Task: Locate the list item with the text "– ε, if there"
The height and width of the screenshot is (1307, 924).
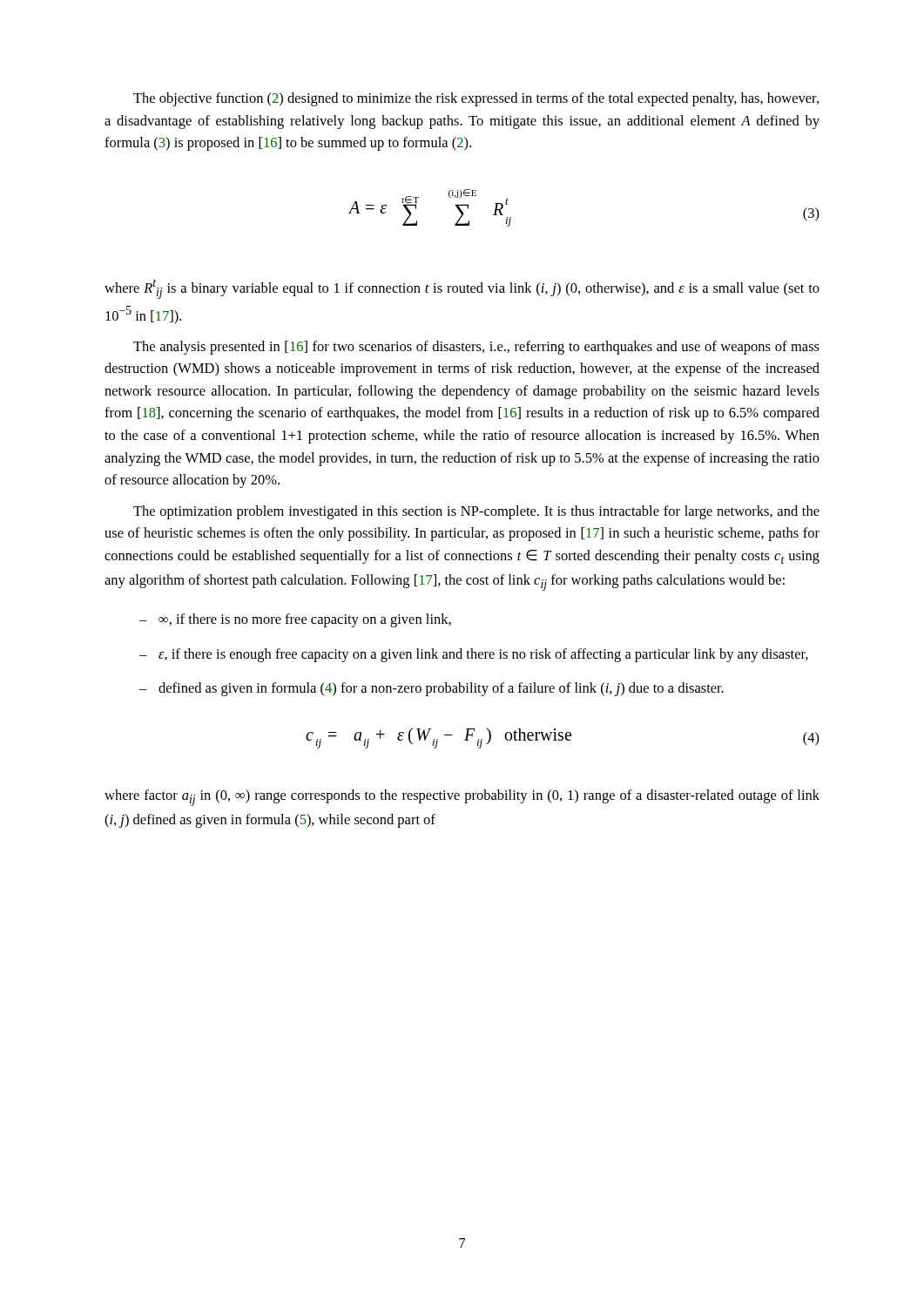Action: [x=474, y=654]
